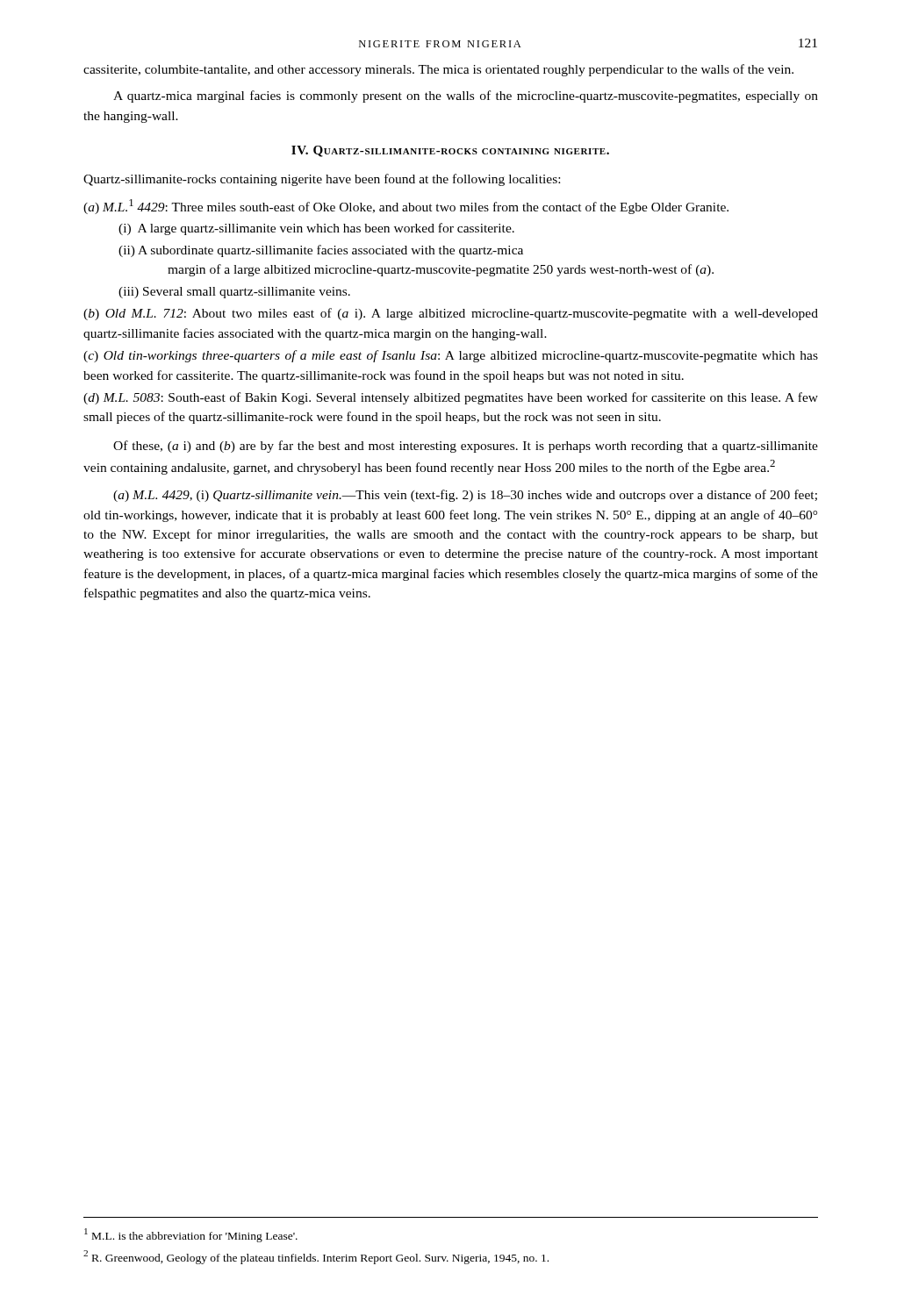Locate the footnote that reads "2 R. Greenwood, Geology of the"
The width and height of the screenshot is (897, 1316).
coord(317,1256)
